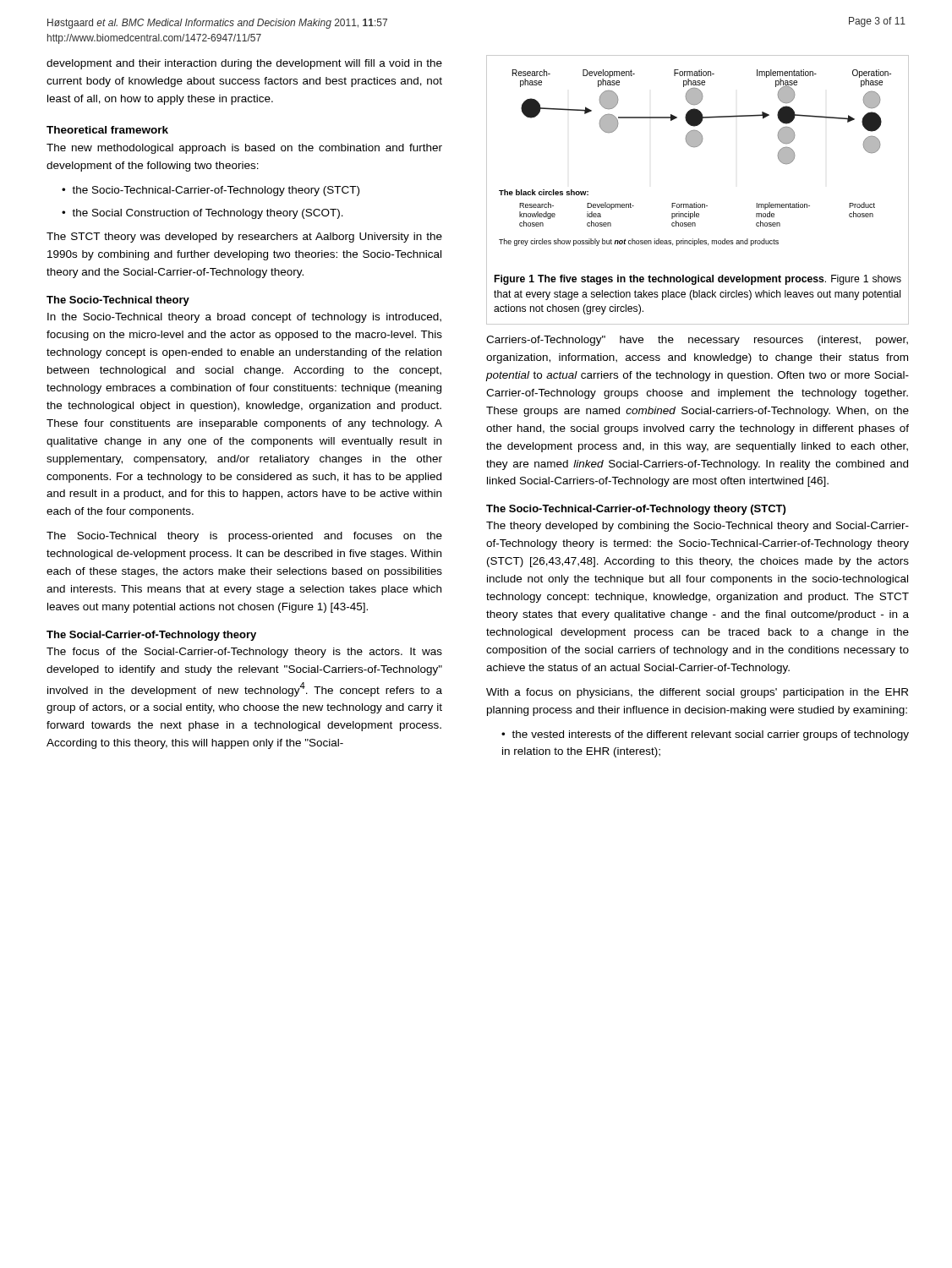Select the passage starting "• the Social Construction of Technology theory"
The height and width of the screenshot is (1268, 952).
(x=203, y=213)
